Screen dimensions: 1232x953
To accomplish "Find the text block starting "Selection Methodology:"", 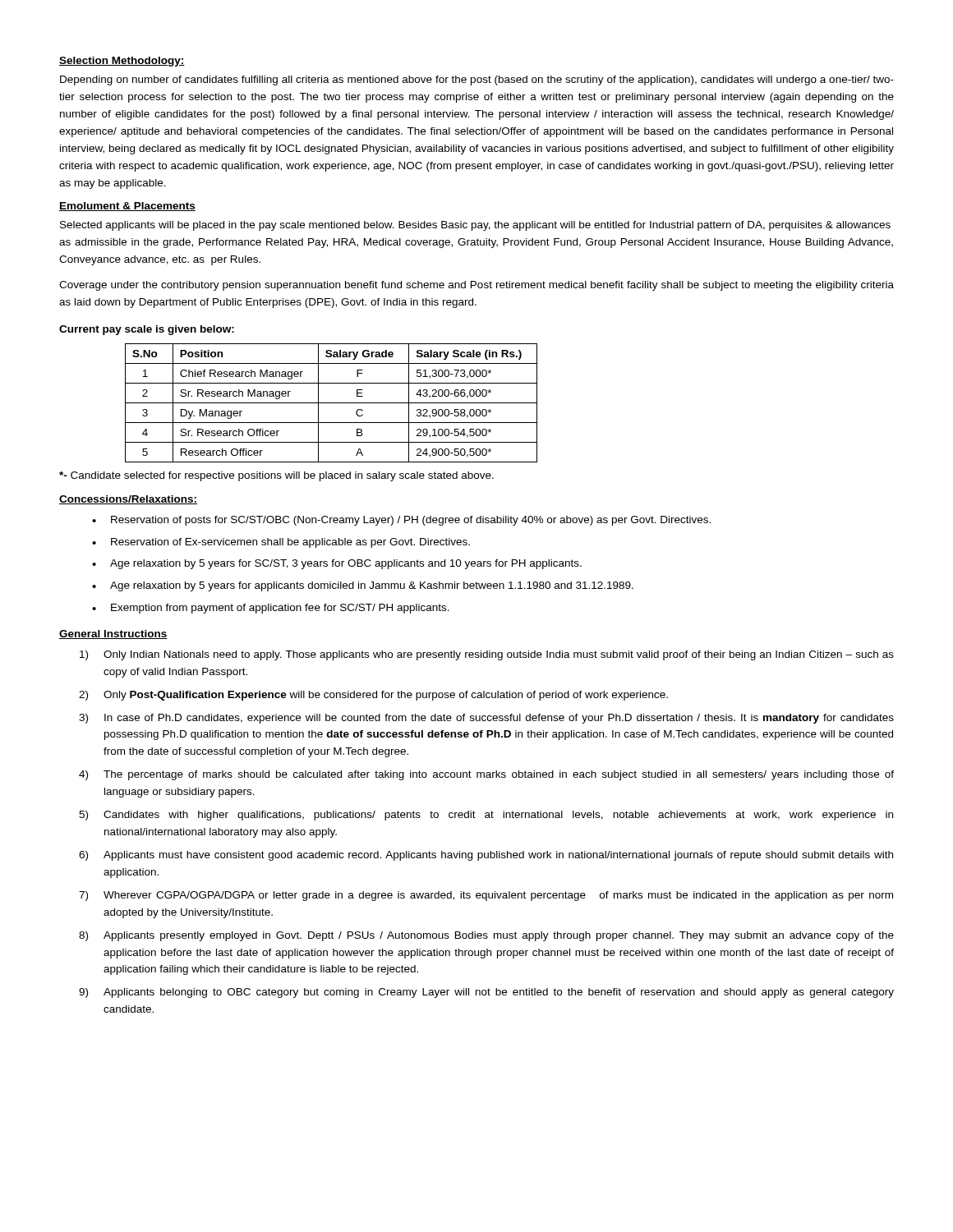I will point(122,60).
